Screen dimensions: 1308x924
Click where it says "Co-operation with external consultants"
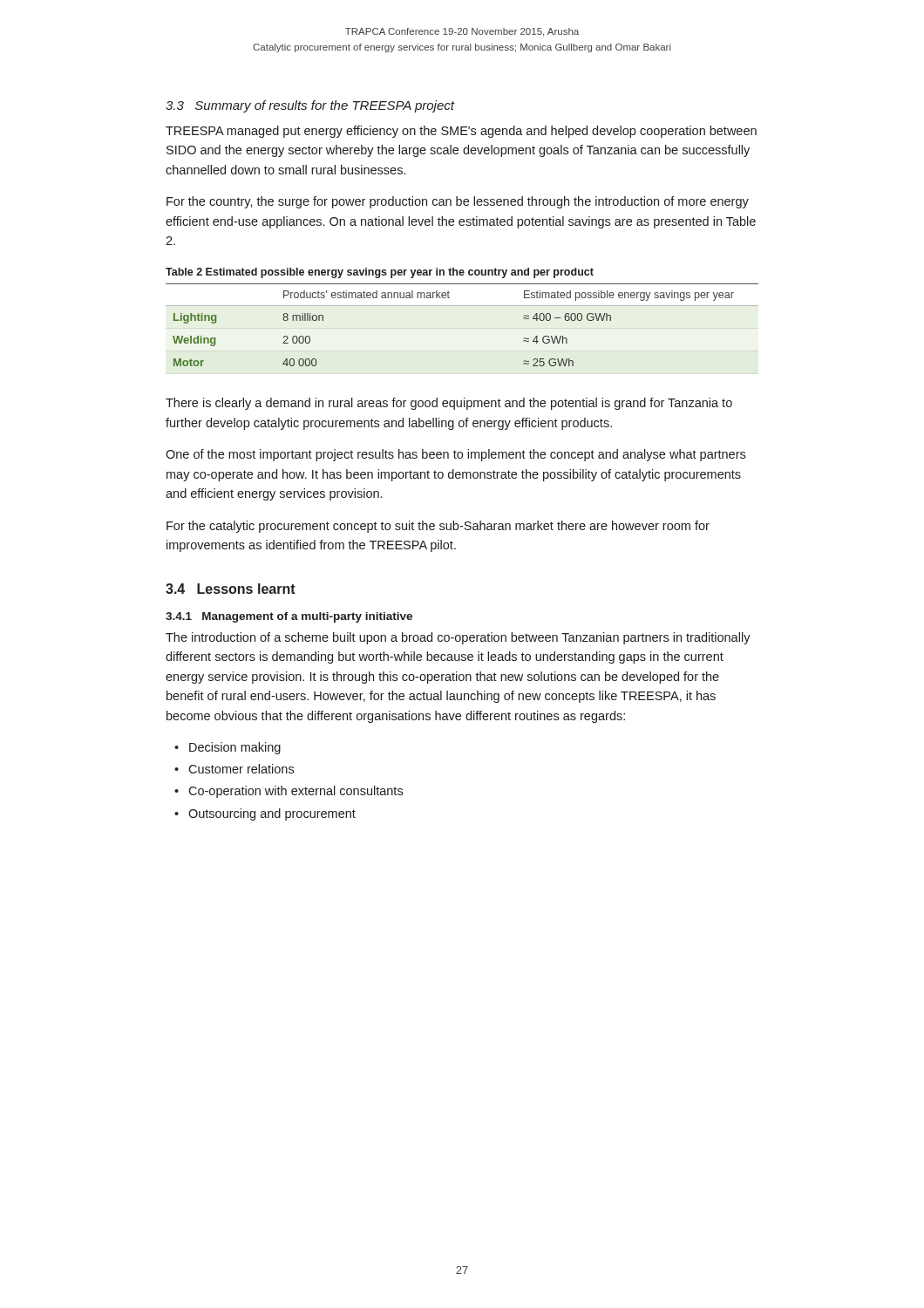click(296, 791)
